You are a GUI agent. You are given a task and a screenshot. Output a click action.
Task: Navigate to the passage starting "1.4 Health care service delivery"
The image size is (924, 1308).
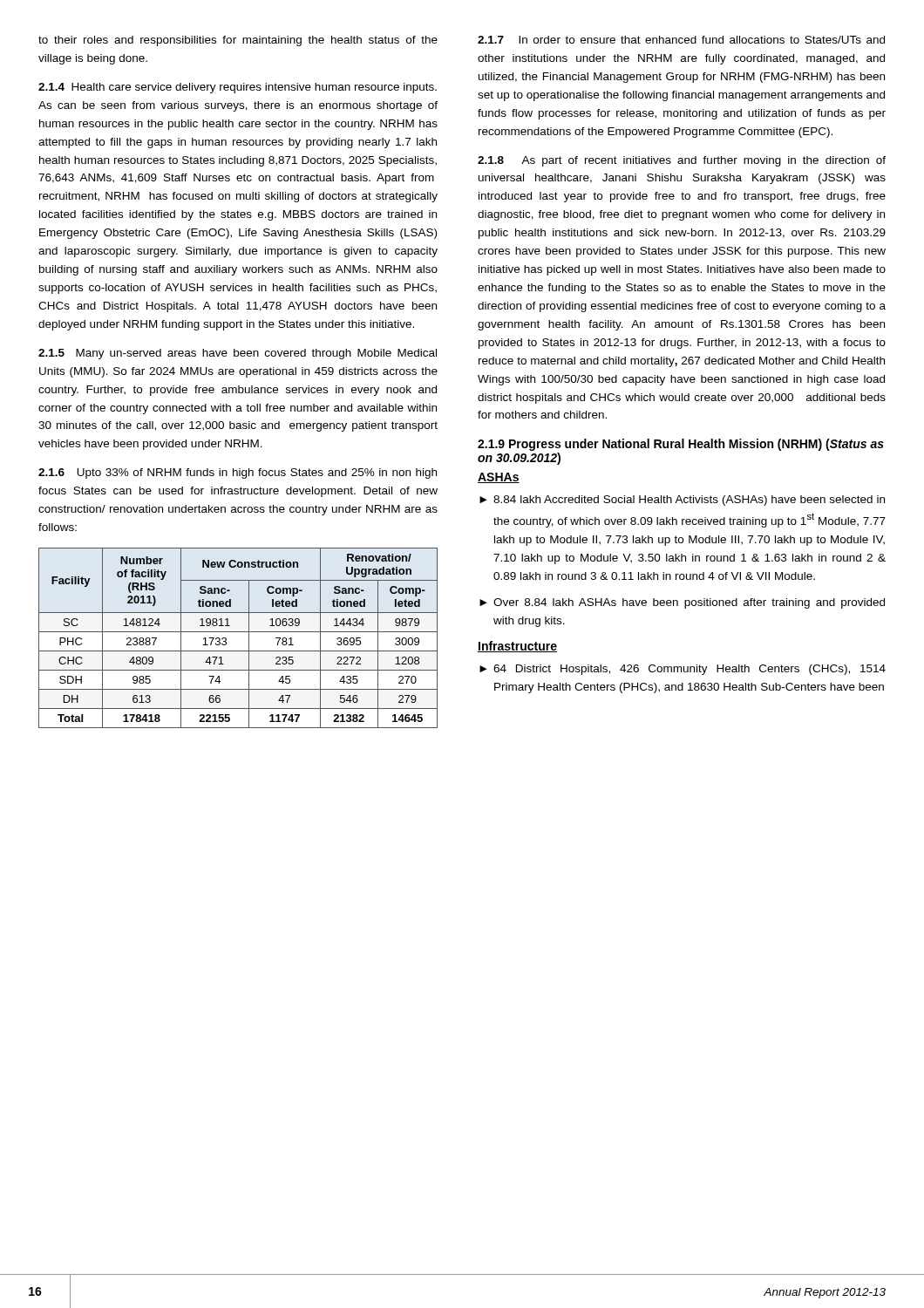click(x=238, y=205)
